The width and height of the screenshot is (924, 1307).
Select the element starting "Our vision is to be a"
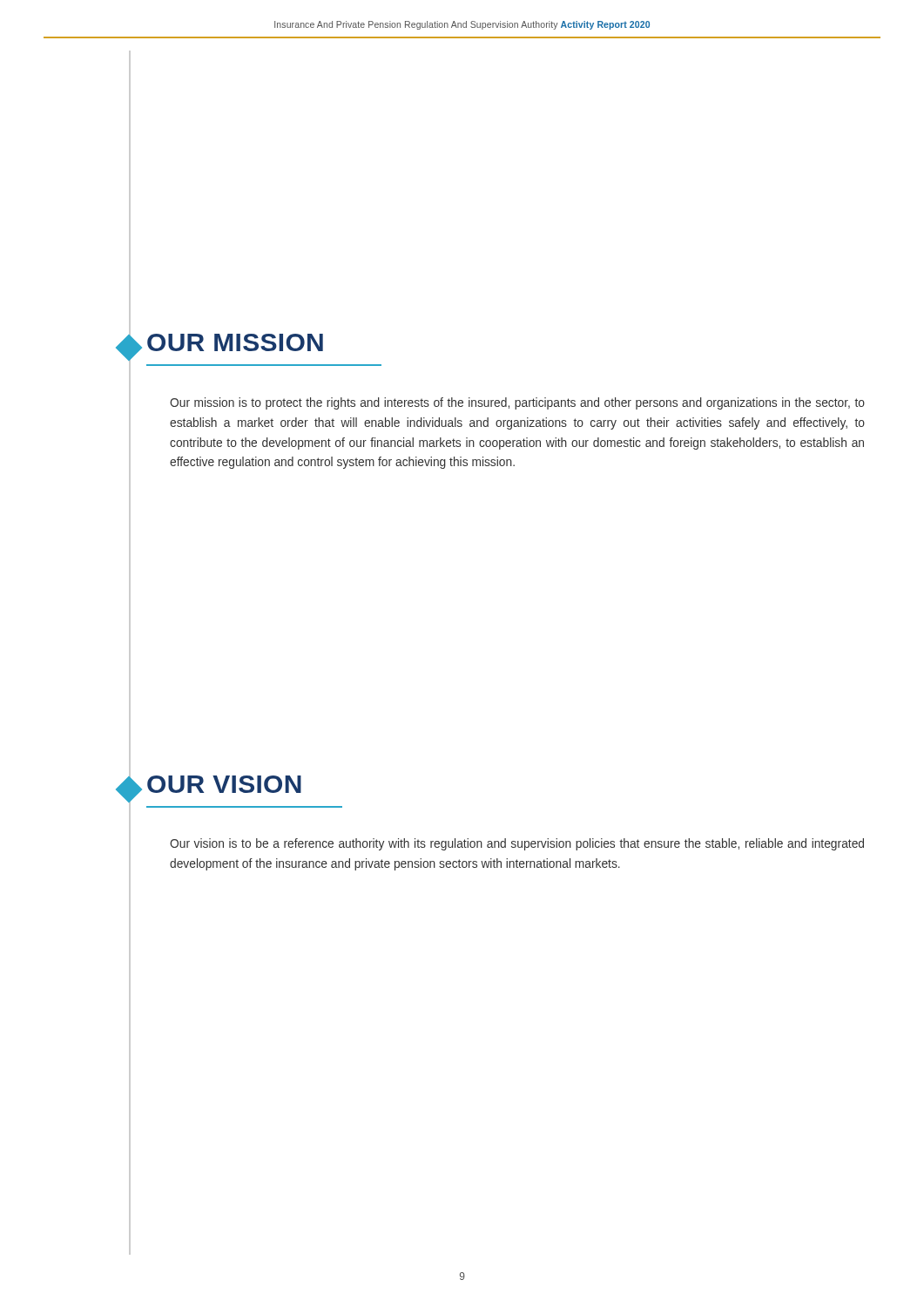click(x=517, y=854)
